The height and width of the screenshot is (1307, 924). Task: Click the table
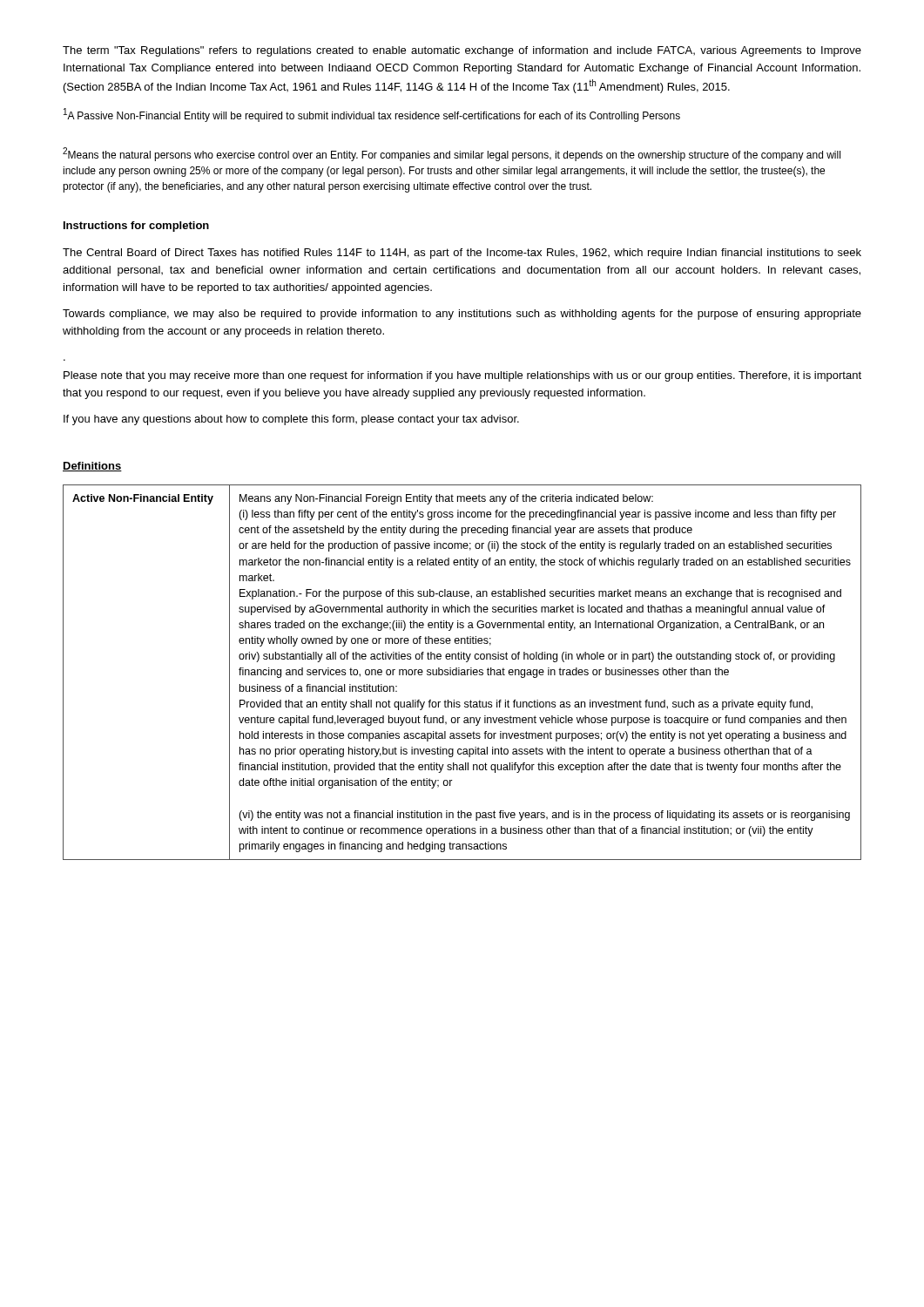click(x=462, y=672)
